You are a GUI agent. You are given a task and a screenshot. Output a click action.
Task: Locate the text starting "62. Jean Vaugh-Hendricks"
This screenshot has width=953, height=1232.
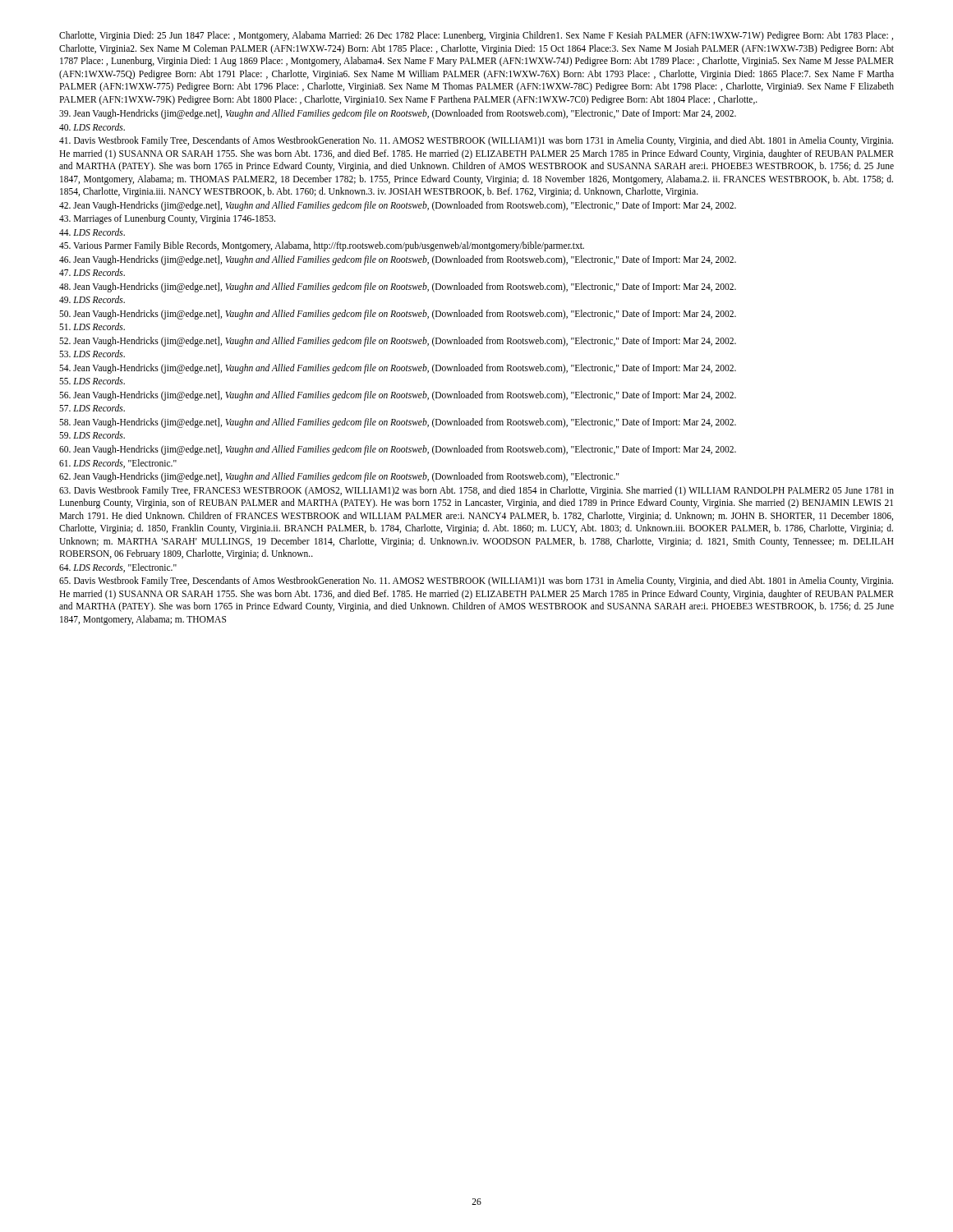339,476
